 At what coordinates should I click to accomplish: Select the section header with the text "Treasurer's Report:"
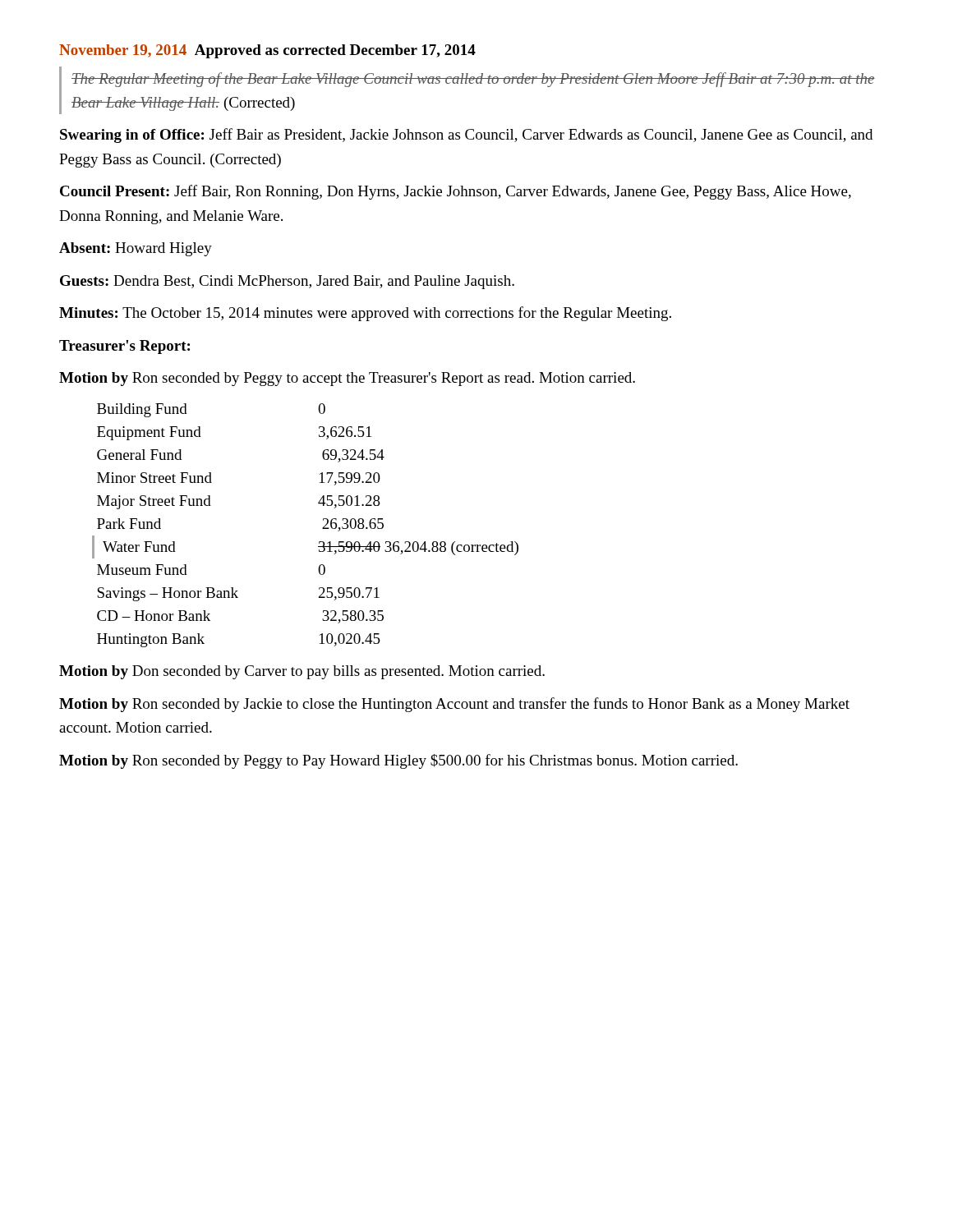coord(125,345)
